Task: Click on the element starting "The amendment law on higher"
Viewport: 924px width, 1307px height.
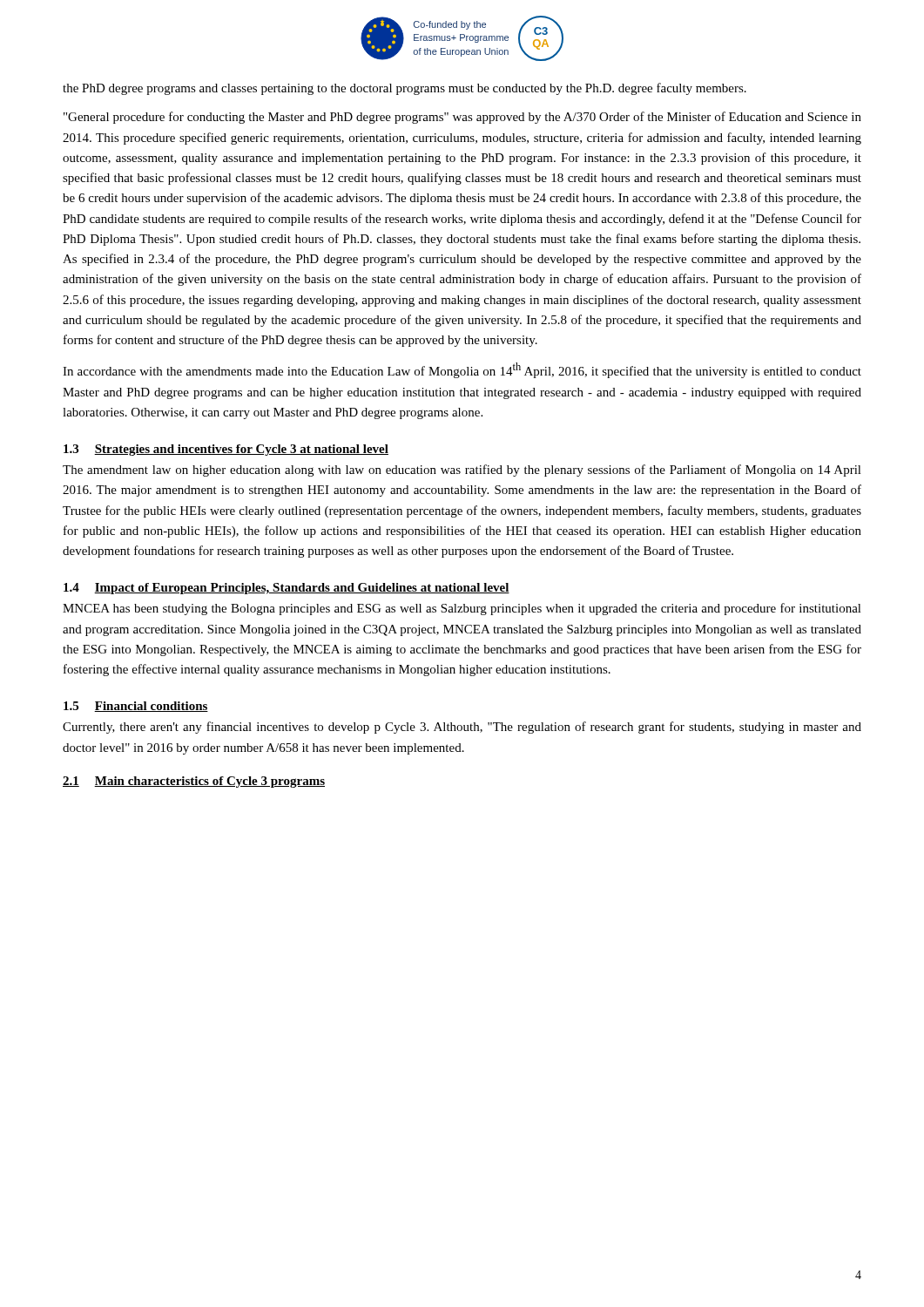Action: point(462,511)
